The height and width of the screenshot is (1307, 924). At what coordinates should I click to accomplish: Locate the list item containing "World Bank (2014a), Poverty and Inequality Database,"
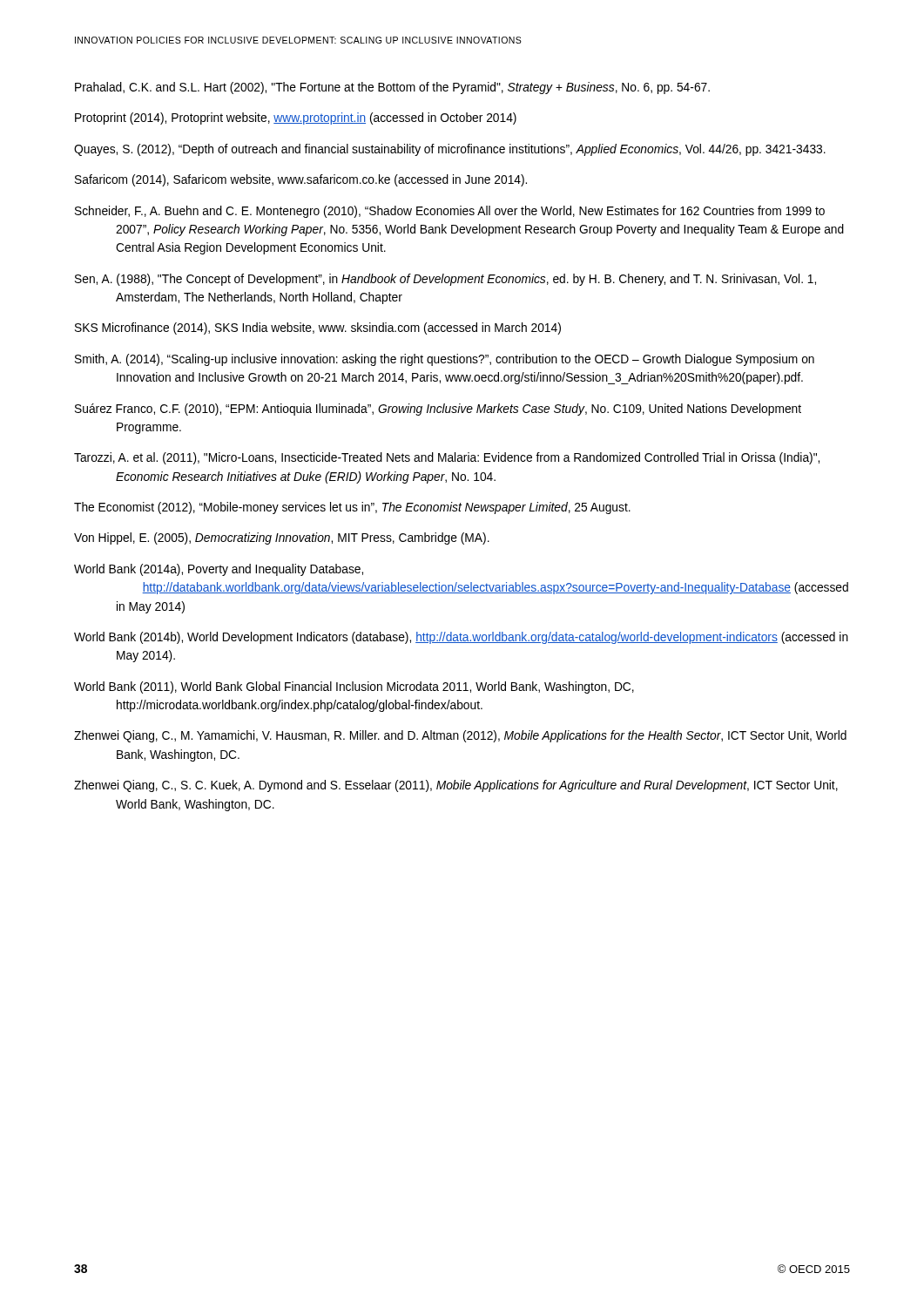(461, 588)
